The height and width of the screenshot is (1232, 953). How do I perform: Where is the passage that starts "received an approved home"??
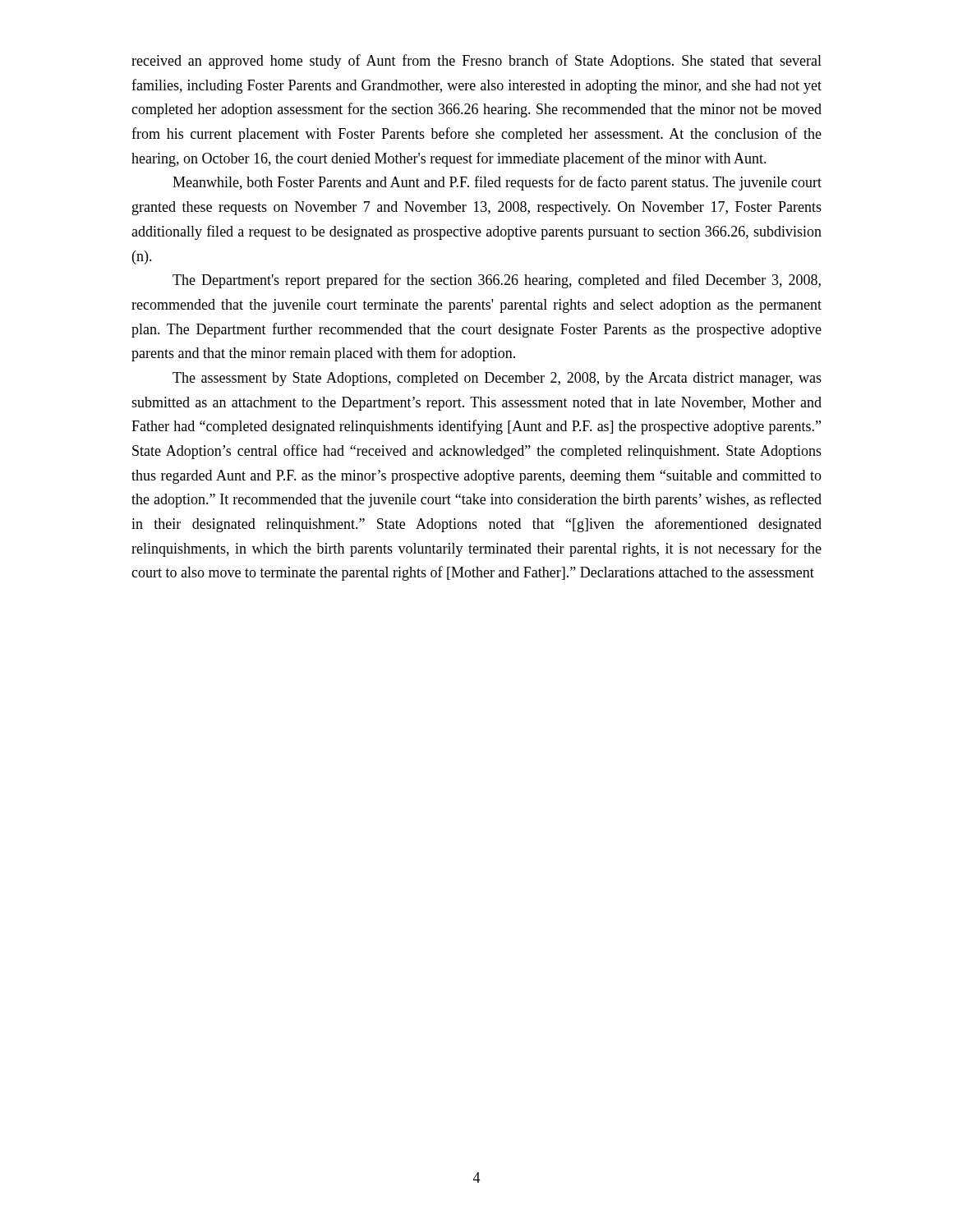[x=476, y=110]
